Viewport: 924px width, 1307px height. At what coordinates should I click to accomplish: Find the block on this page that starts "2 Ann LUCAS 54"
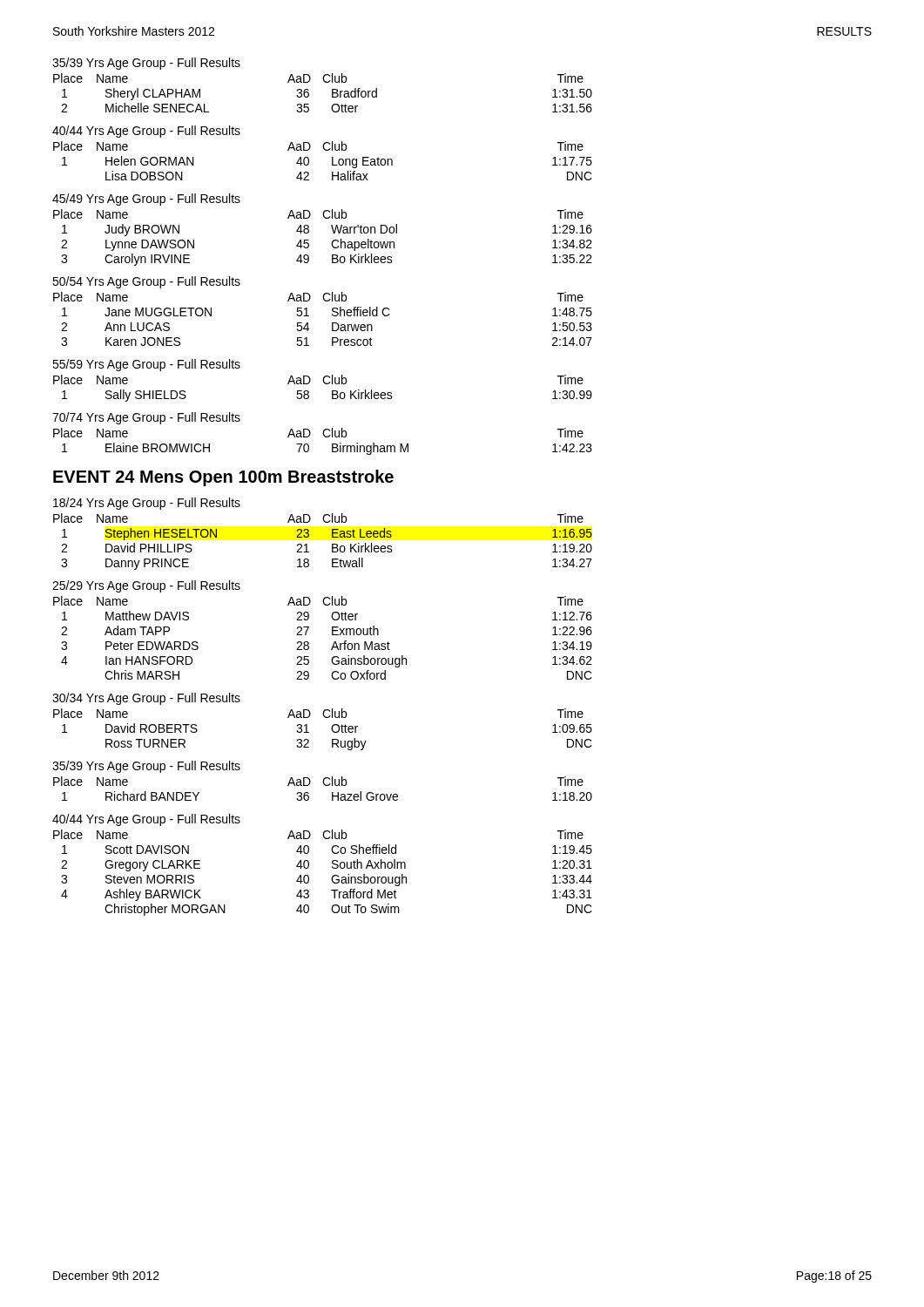(322, 327)
